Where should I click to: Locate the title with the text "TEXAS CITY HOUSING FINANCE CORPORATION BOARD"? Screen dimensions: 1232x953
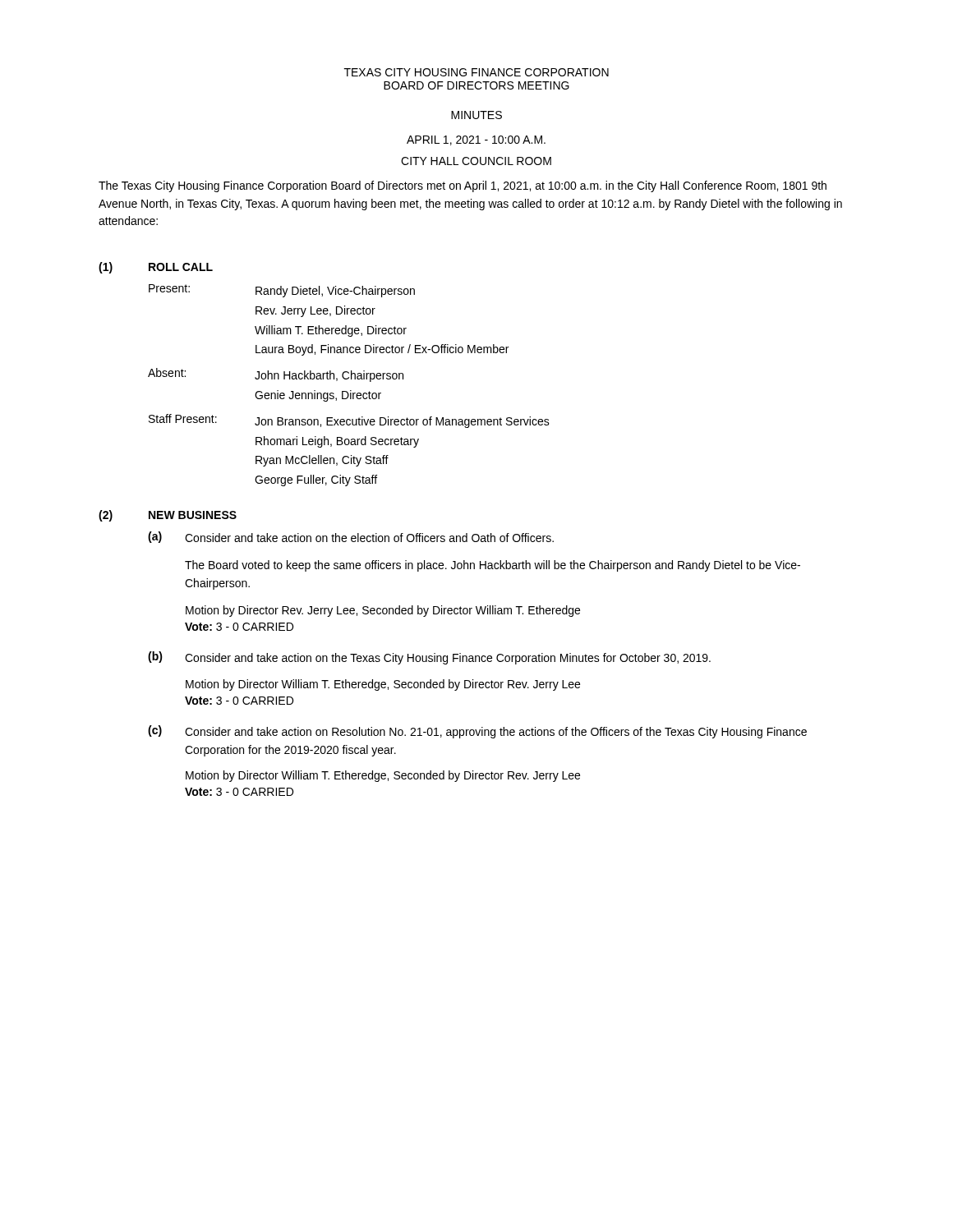click(476, 79)
